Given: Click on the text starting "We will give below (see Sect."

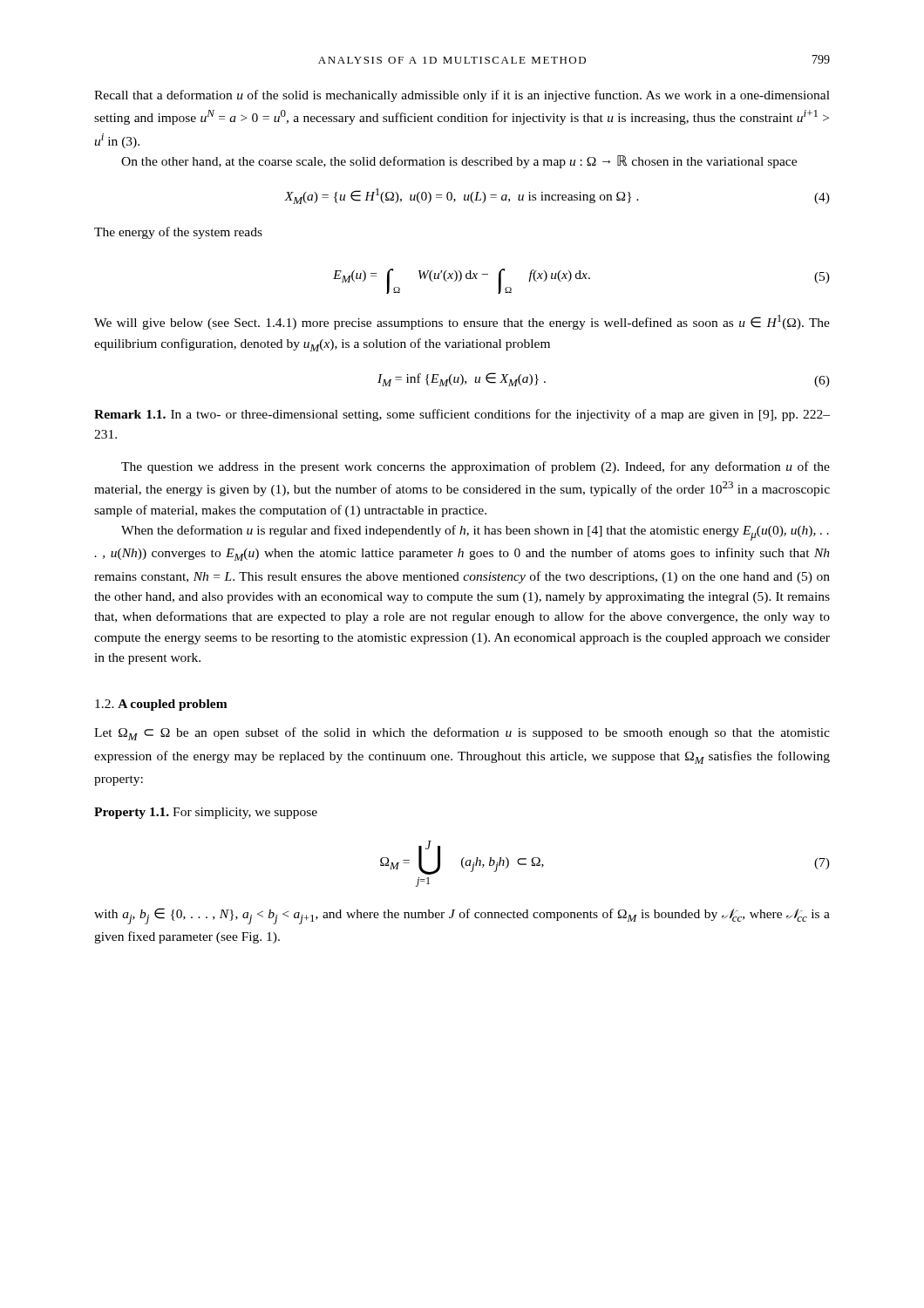Looking at the screenshot, I should coord(462,333).
